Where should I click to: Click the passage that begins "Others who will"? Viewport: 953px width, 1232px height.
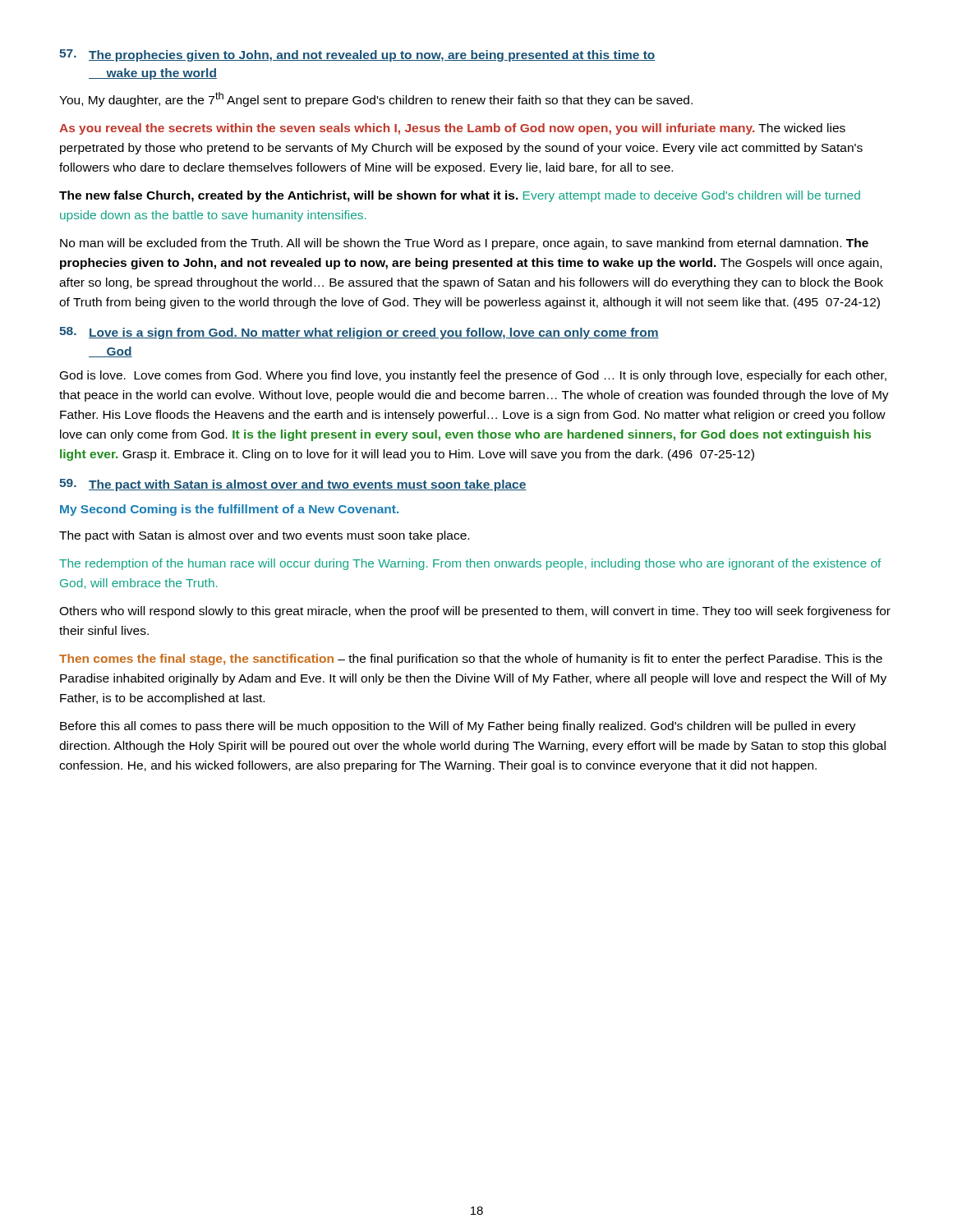point(475,620)
